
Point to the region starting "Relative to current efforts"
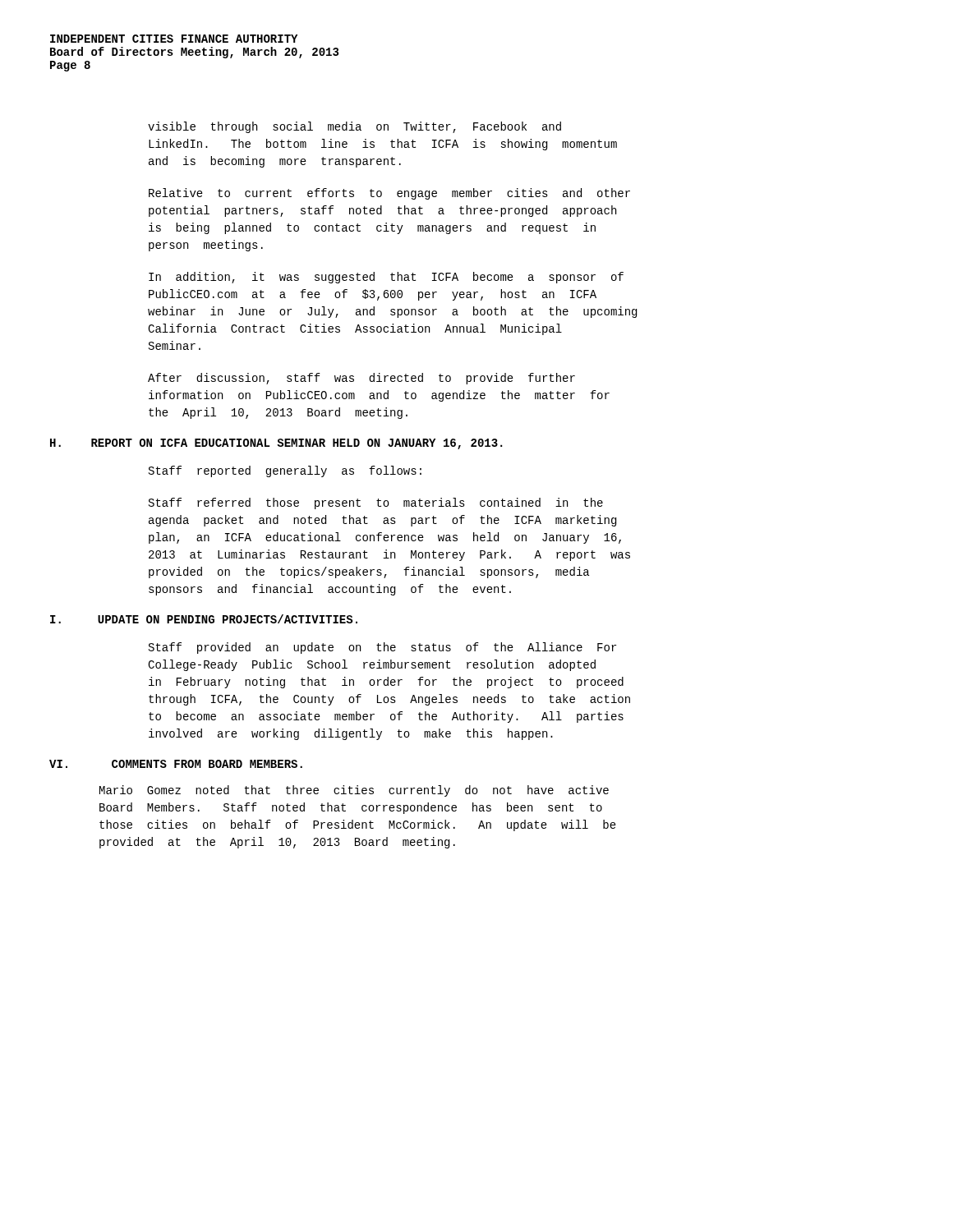[389, 220]
